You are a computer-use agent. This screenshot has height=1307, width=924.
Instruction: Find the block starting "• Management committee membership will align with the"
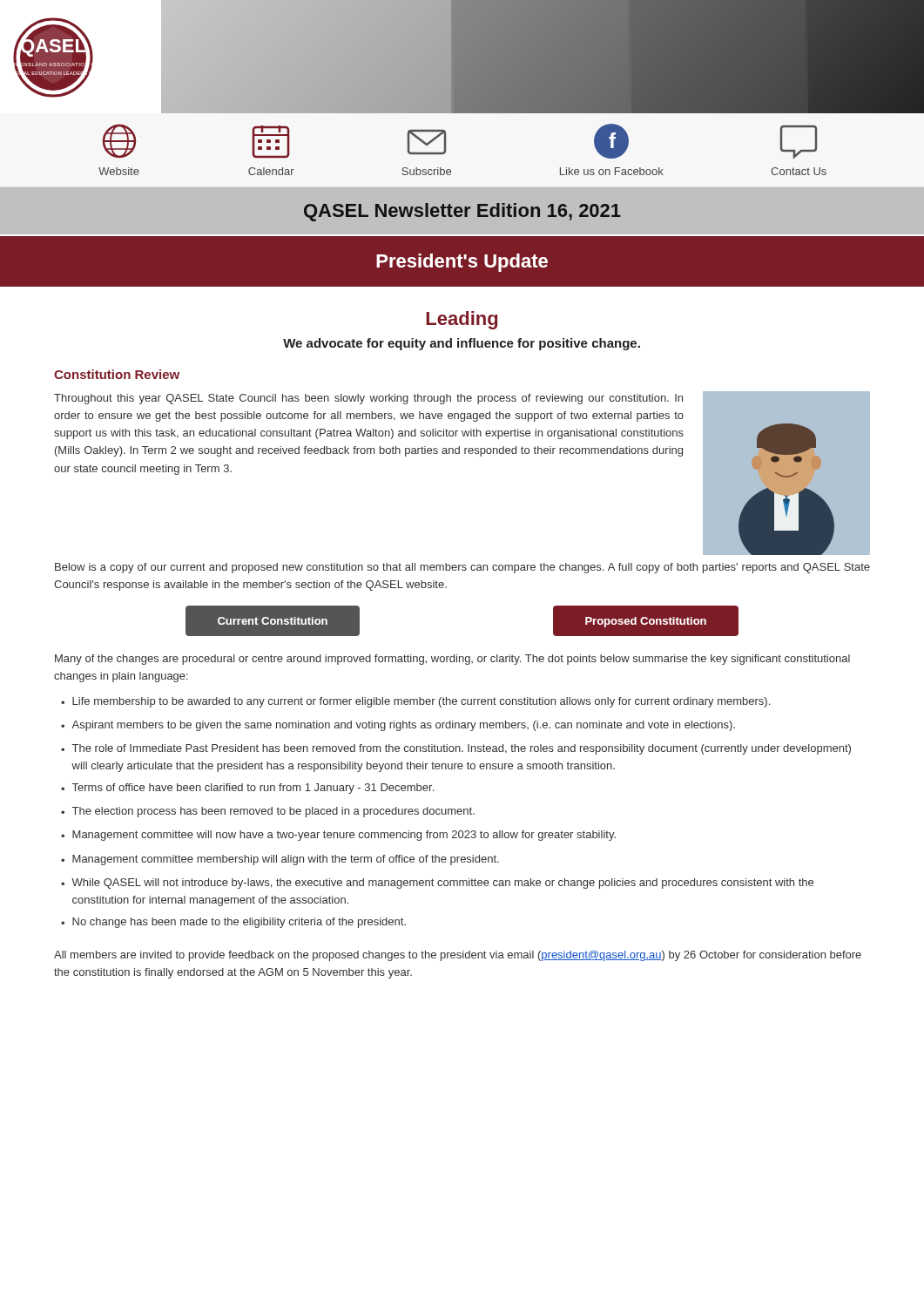tap(280, 860)
